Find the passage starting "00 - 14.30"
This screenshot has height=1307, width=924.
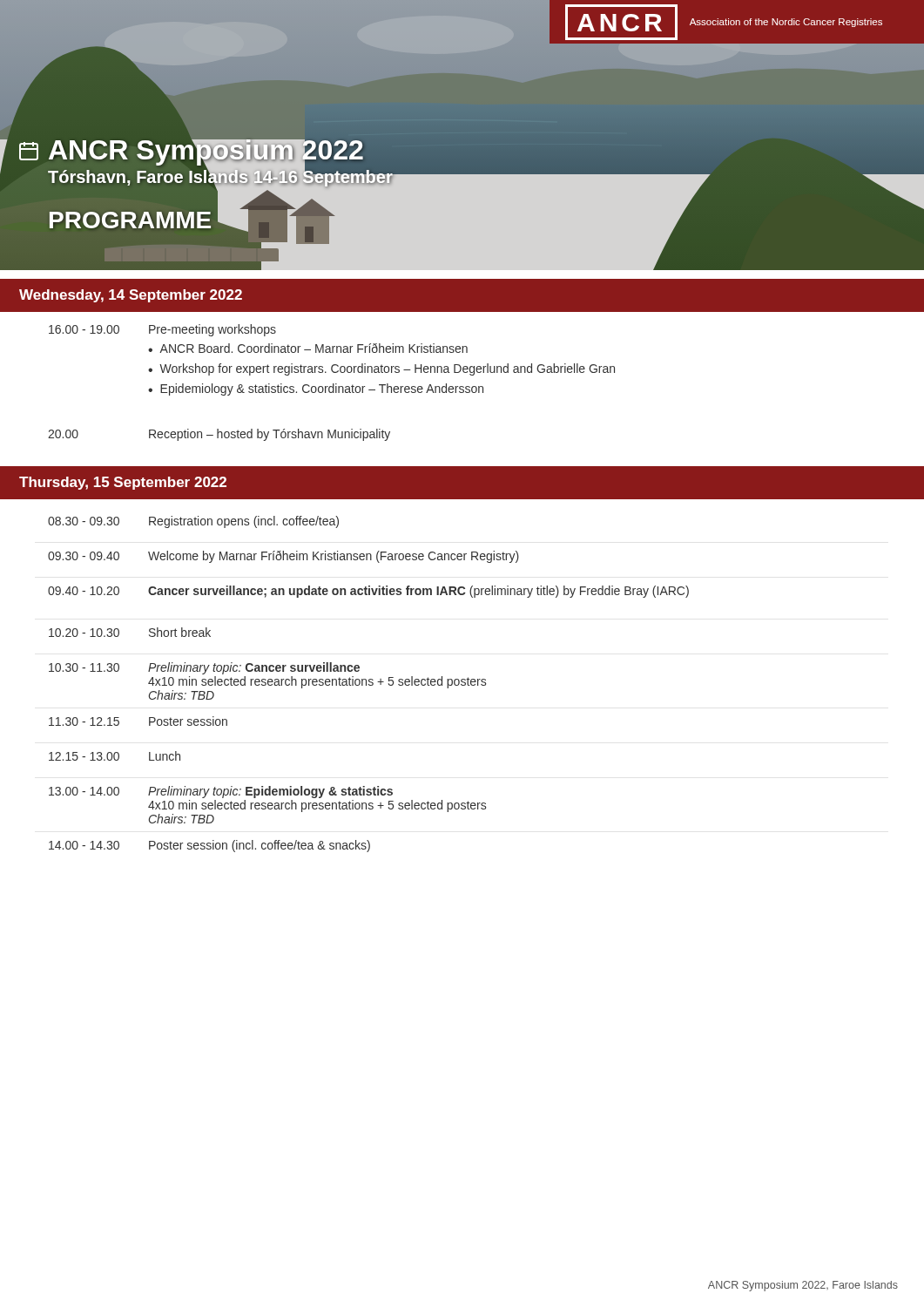(84, 845)
